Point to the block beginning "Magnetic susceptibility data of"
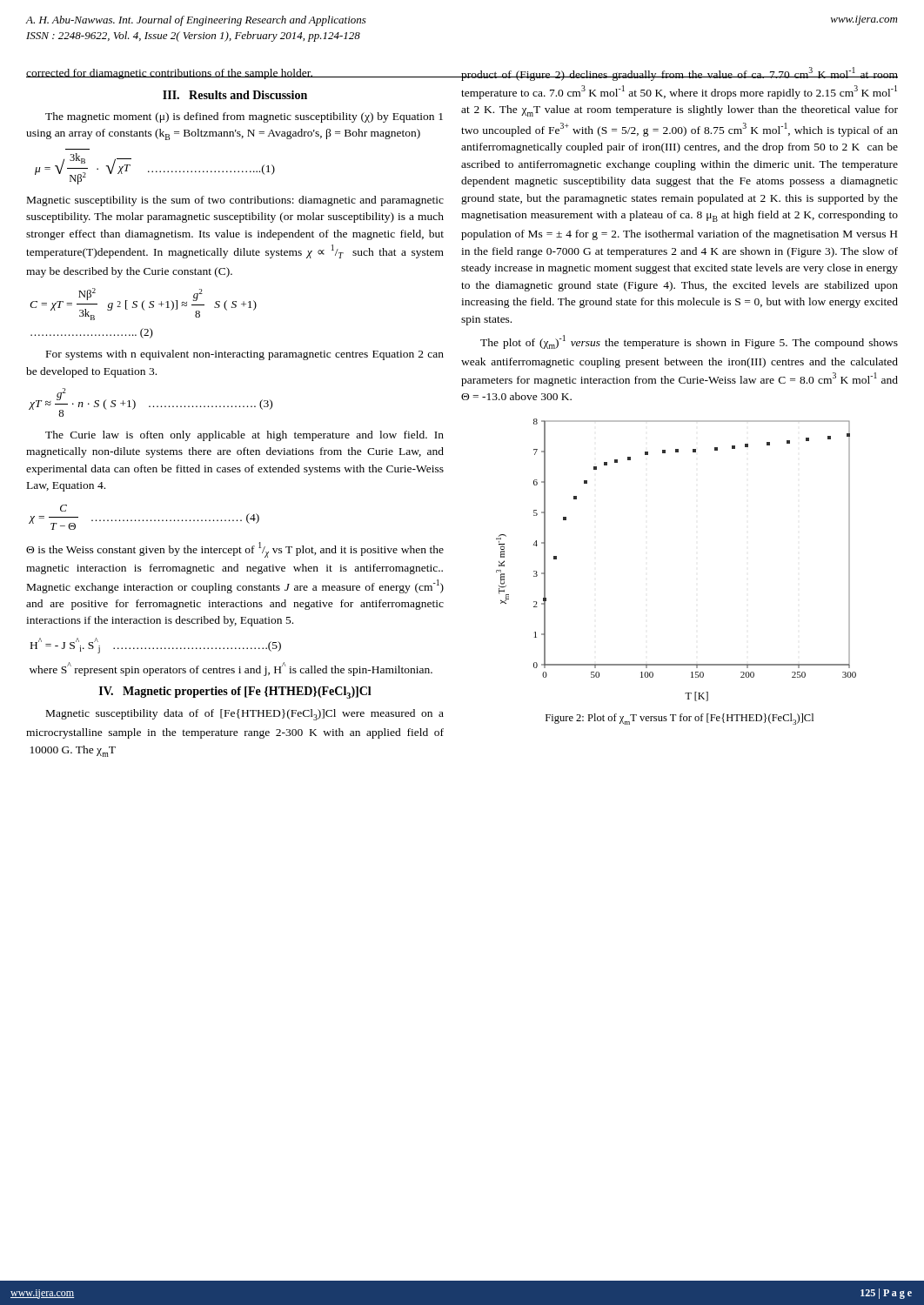 [x=235, y=733]
